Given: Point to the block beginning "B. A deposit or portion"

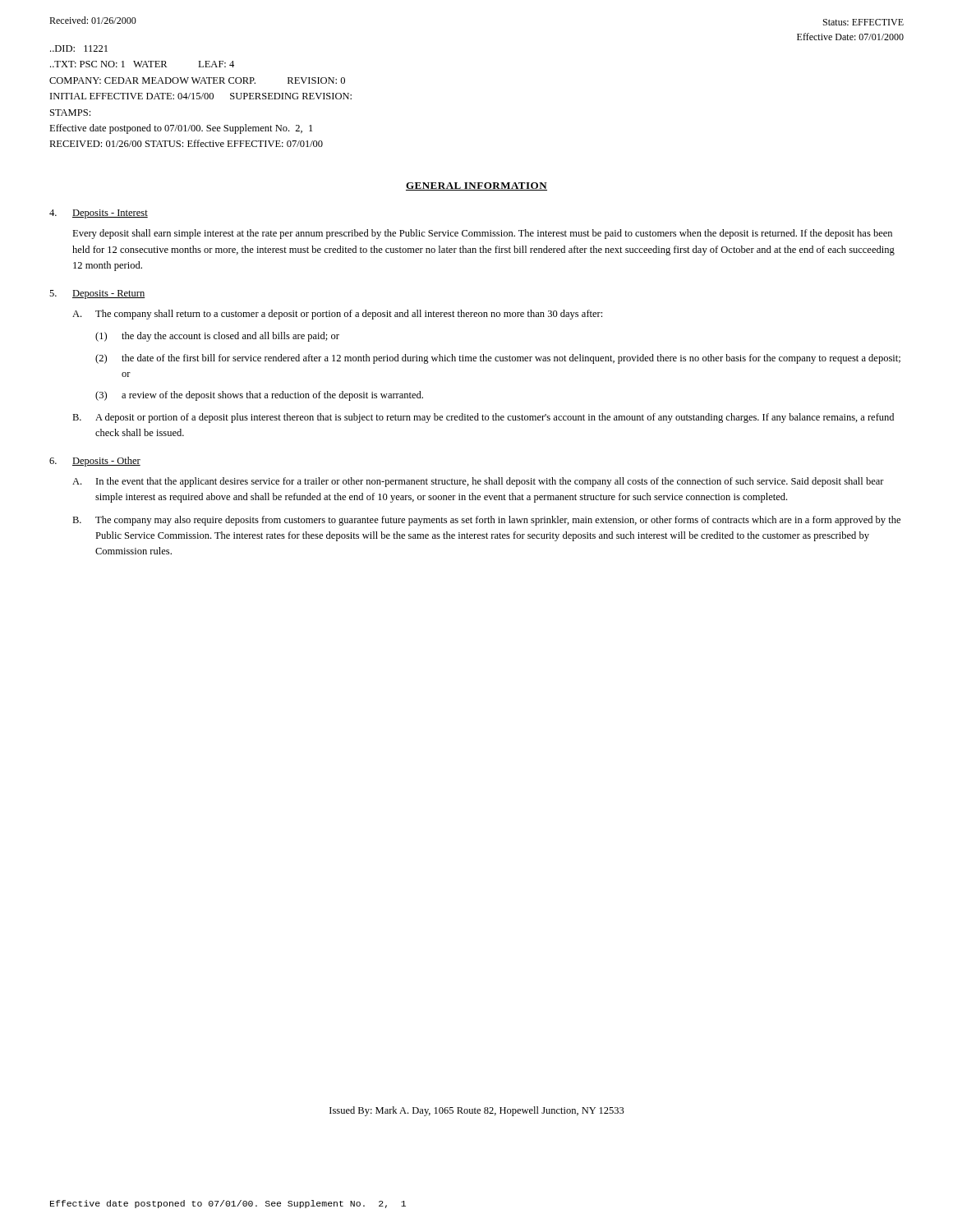Looking at the screenshot, I should 488,426.
